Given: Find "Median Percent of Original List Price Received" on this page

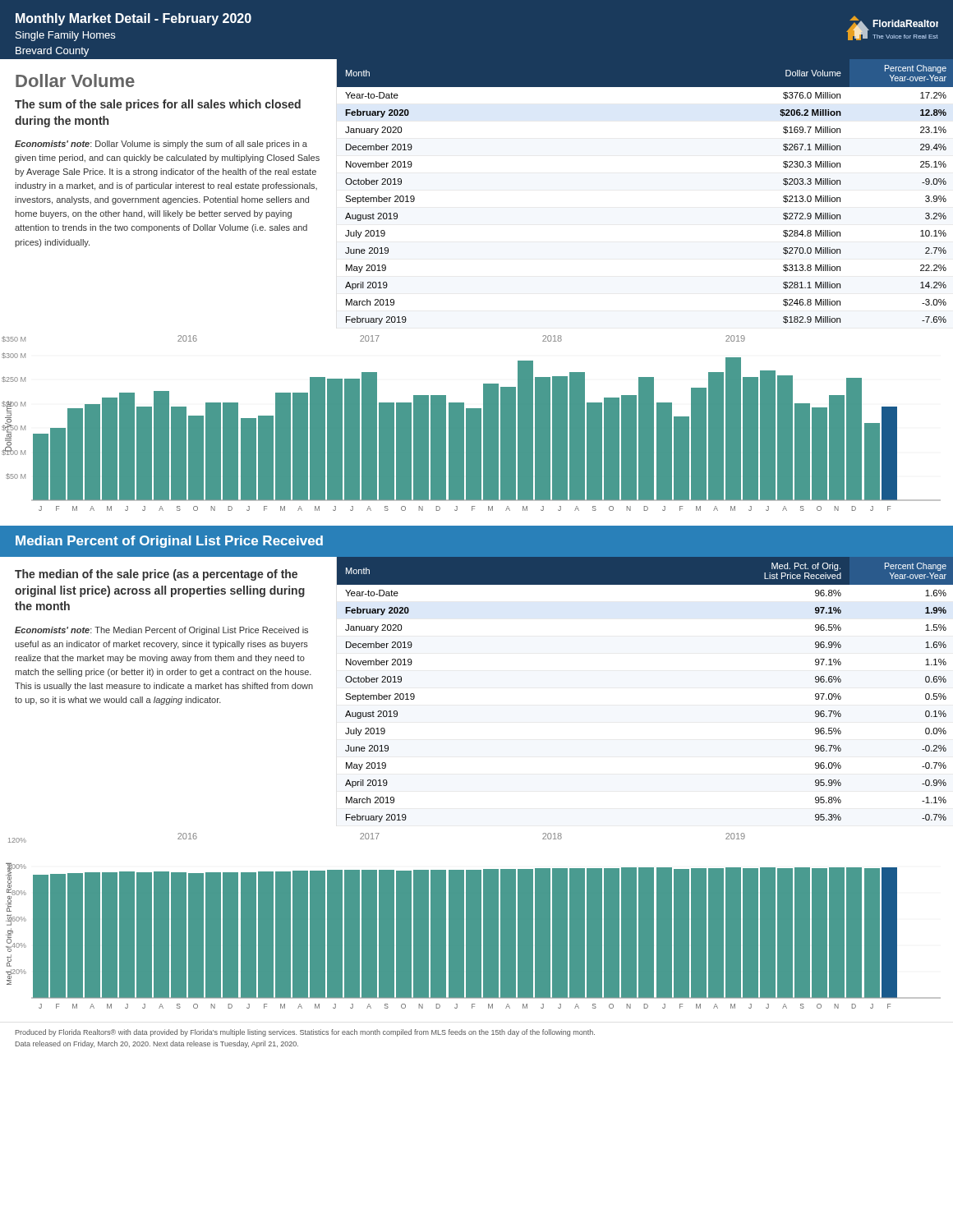Looking at the screenshot, I should point(169,541).
